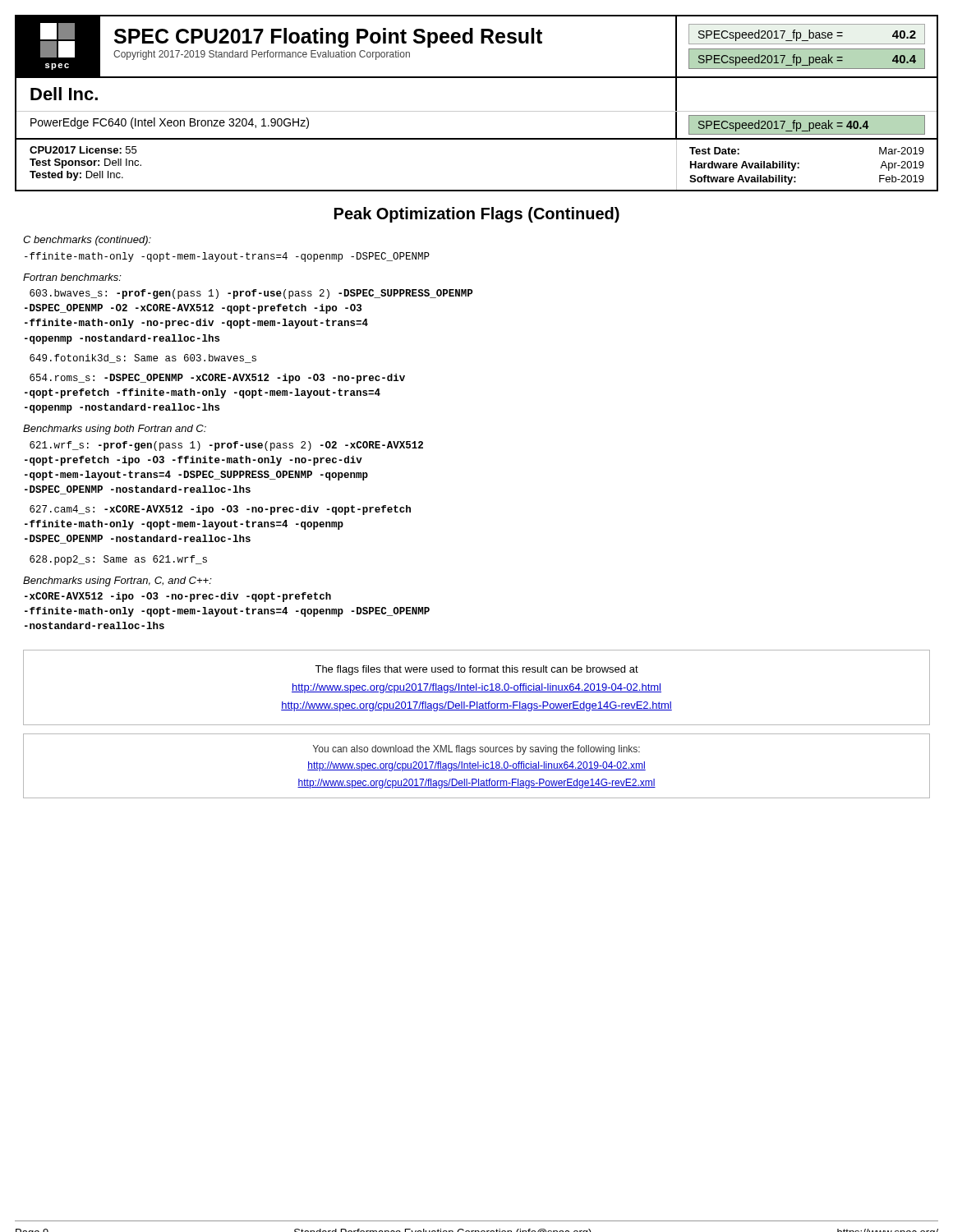Click the passage that begins "Benchmarks using both Fortran"
The height and width of the screenshot is (1232, 953).
pos(115,430)
